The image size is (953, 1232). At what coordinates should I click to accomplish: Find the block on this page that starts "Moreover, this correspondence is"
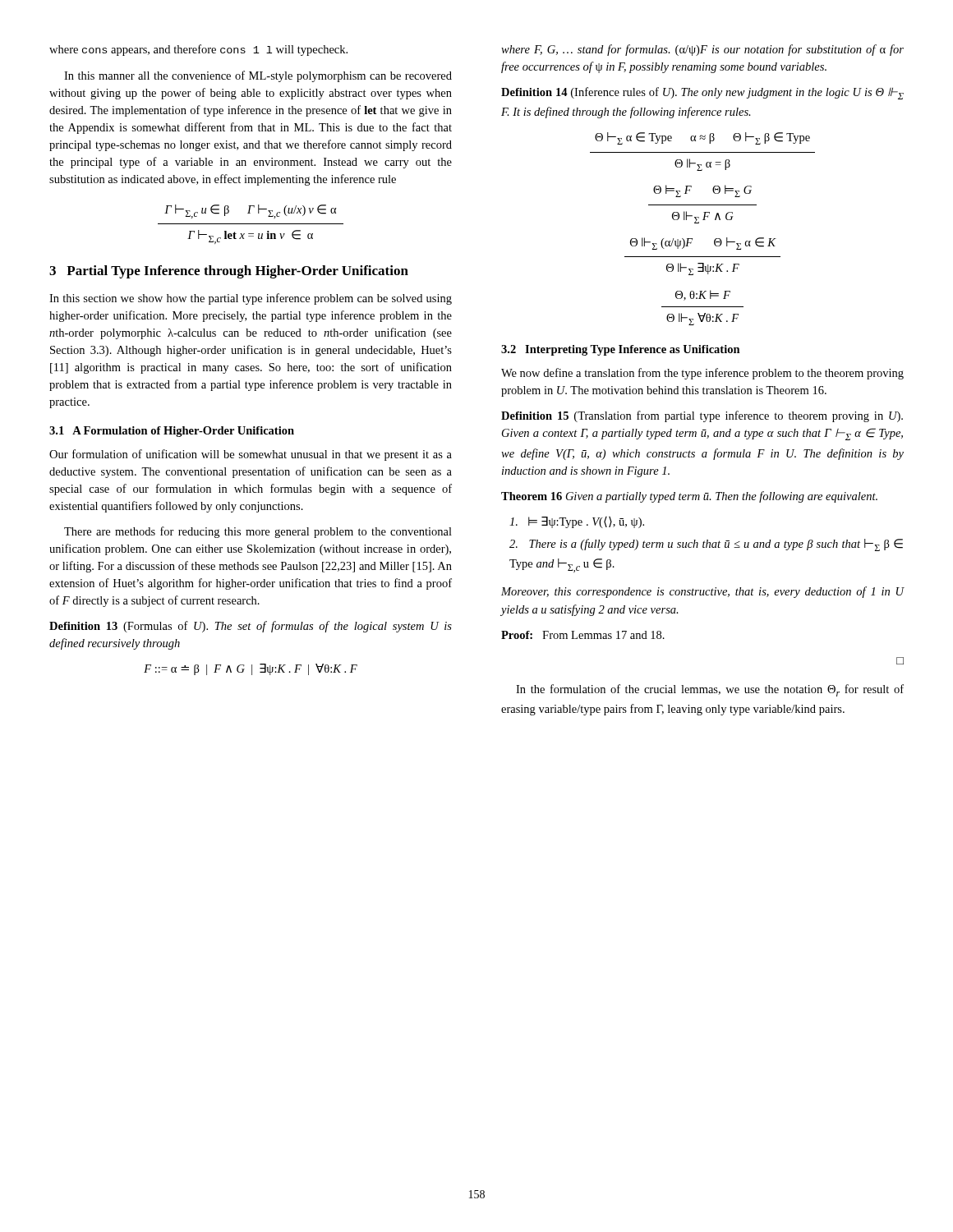click(702, 601)
